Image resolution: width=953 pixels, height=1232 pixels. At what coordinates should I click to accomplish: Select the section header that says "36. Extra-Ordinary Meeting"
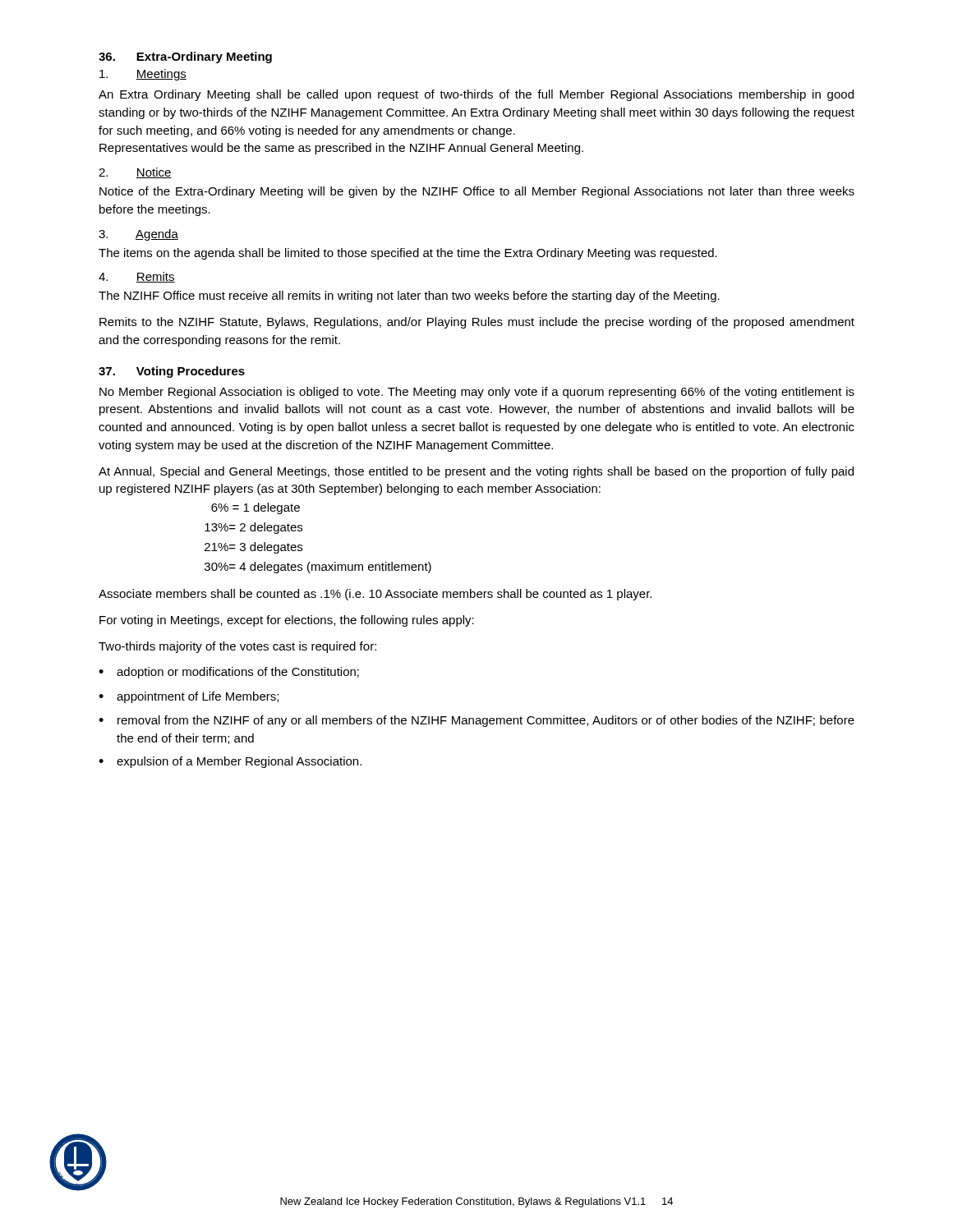(186, 56)
